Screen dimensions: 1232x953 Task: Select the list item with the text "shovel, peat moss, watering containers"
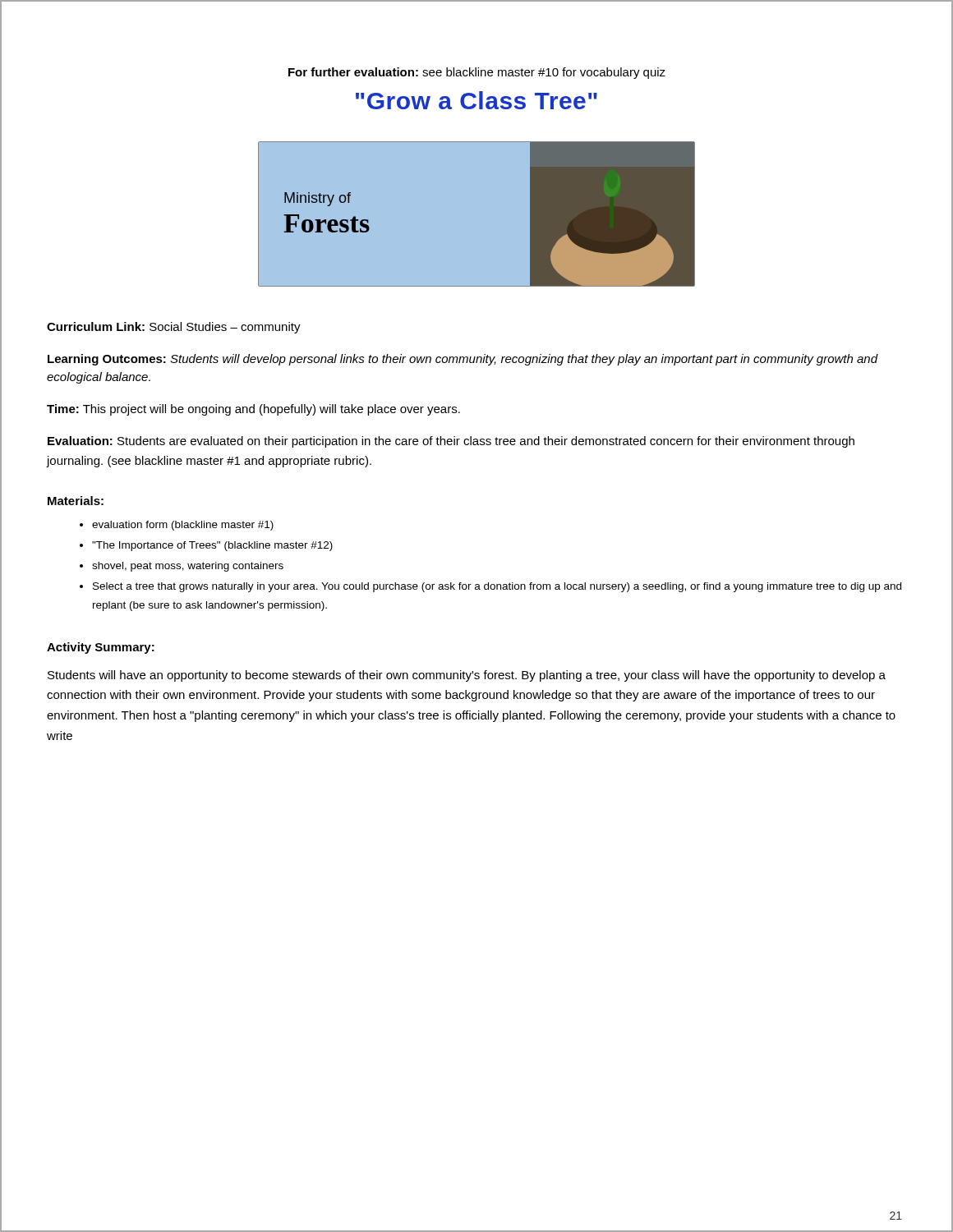pos(188,565)
